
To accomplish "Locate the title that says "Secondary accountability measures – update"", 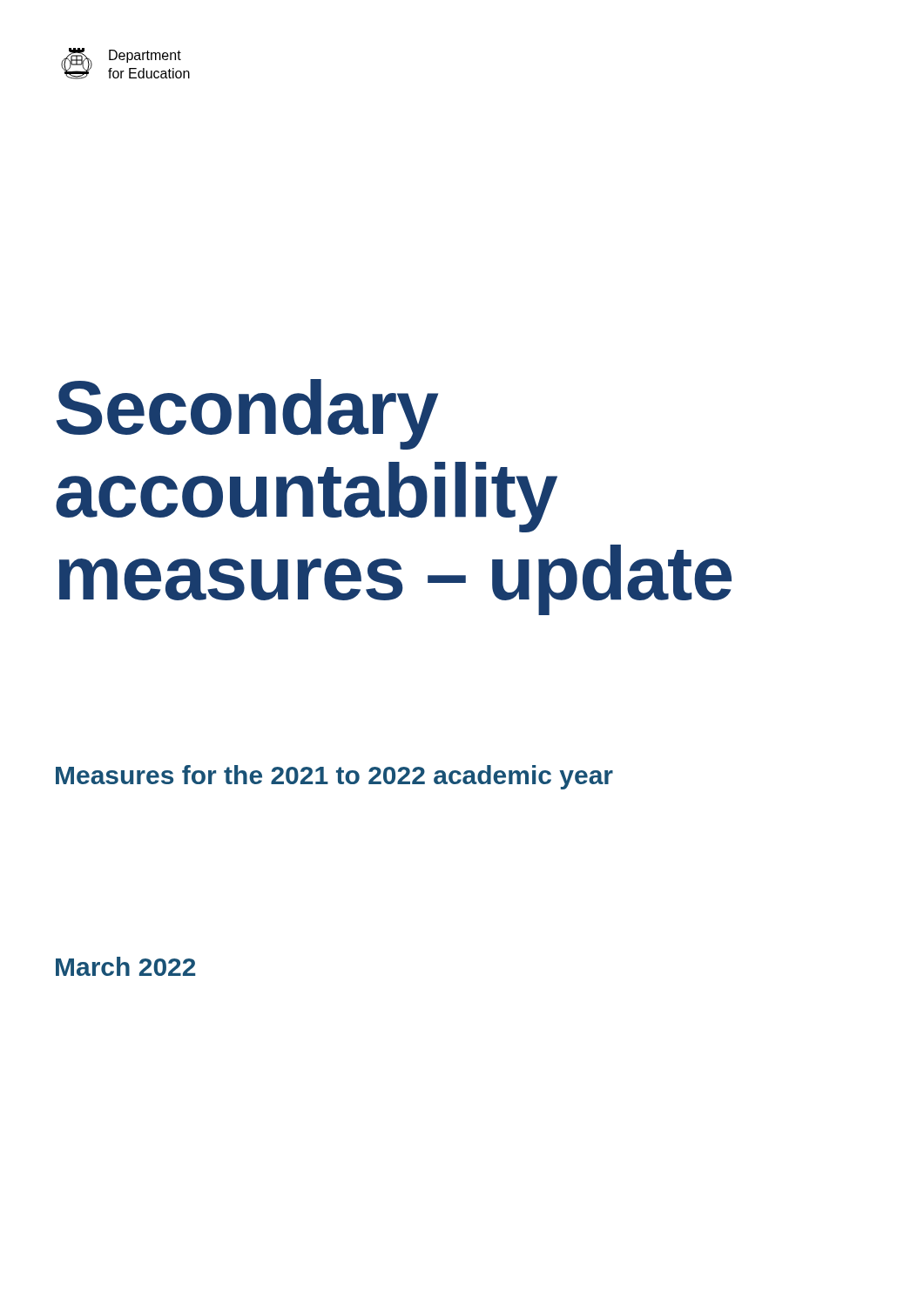I will [394, 490].
